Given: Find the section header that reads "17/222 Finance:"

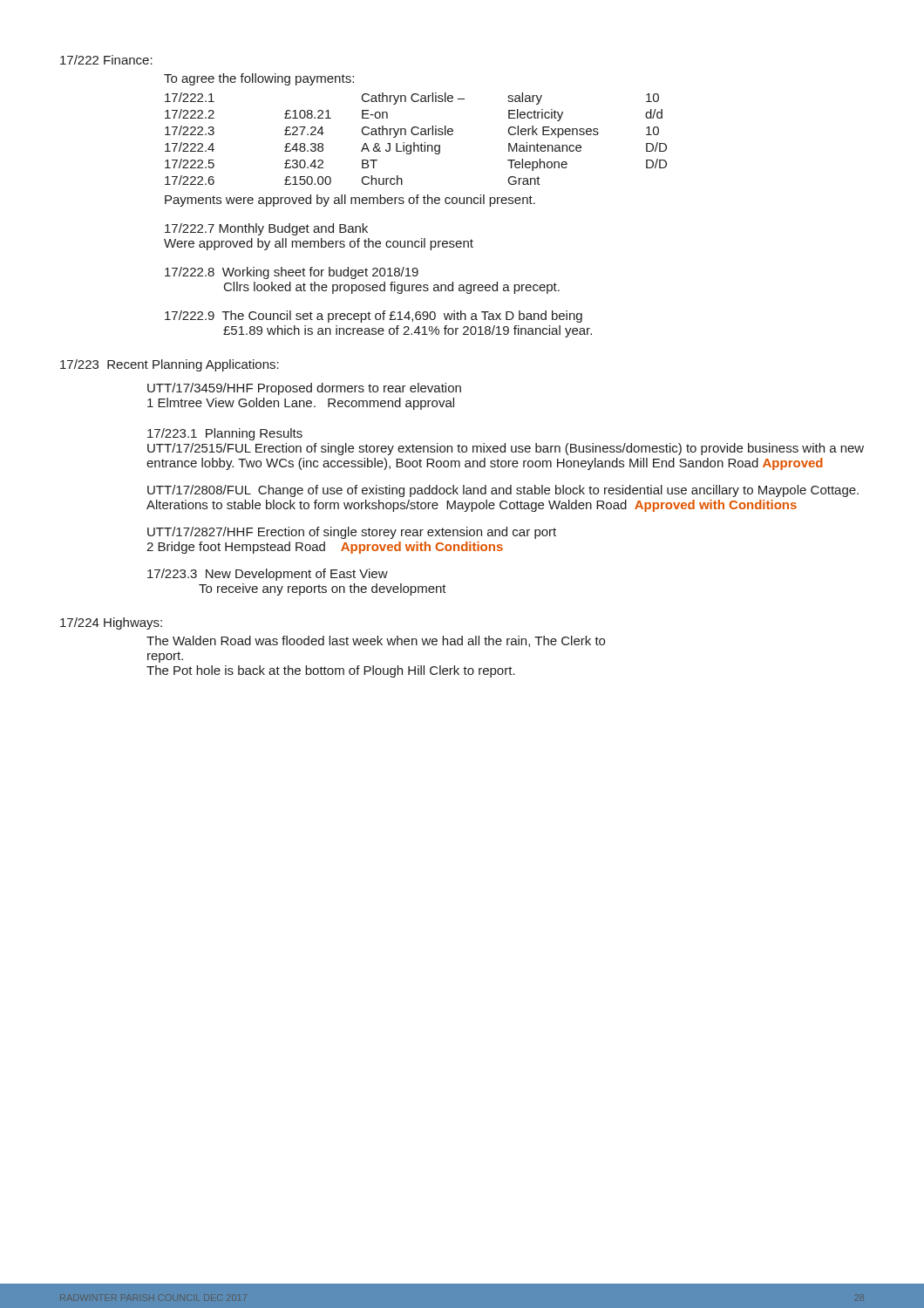Looking at the screenshot, I should click(x=106, y=60).
